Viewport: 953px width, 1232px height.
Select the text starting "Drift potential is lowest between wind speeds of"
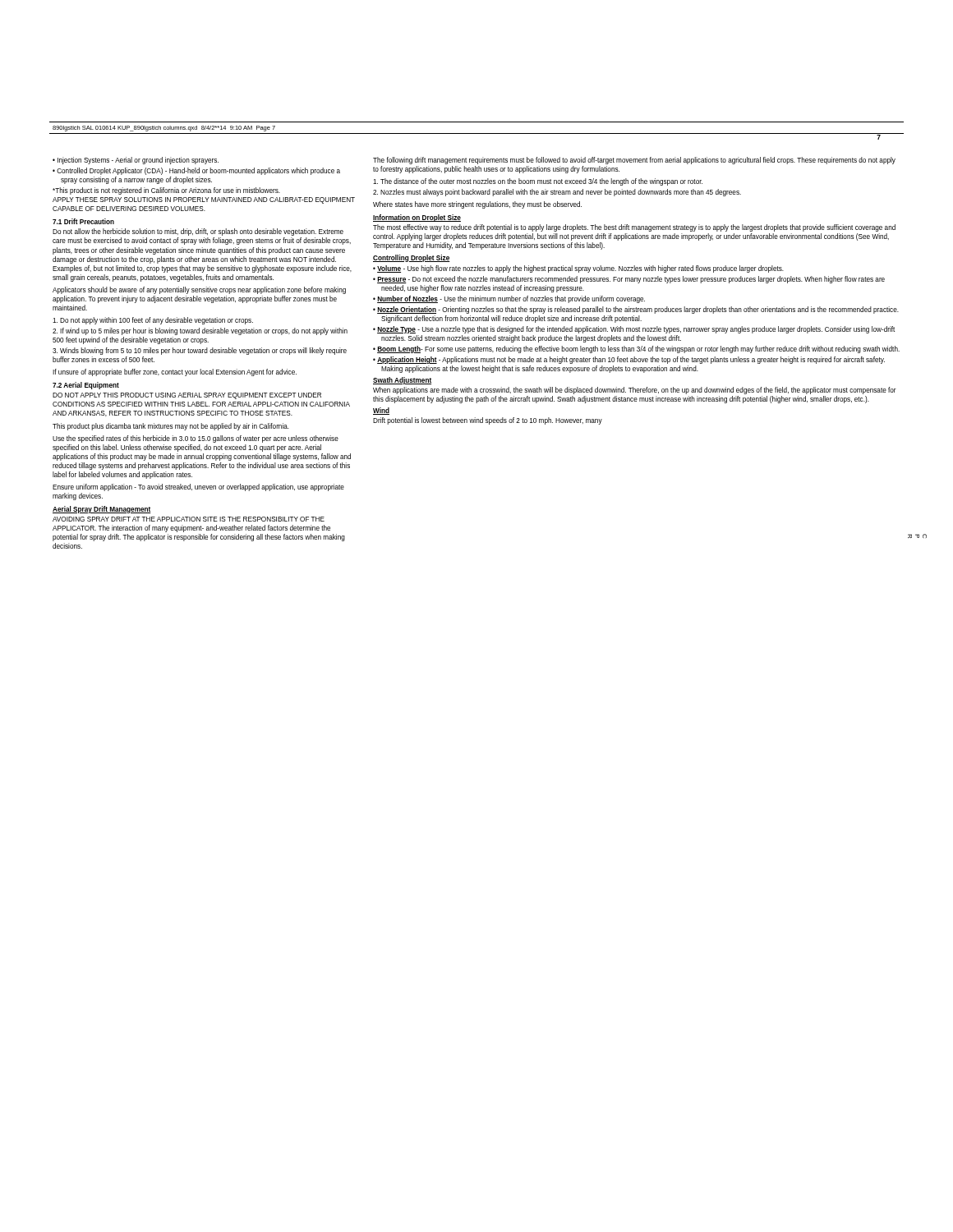click(x=487, y=421)
